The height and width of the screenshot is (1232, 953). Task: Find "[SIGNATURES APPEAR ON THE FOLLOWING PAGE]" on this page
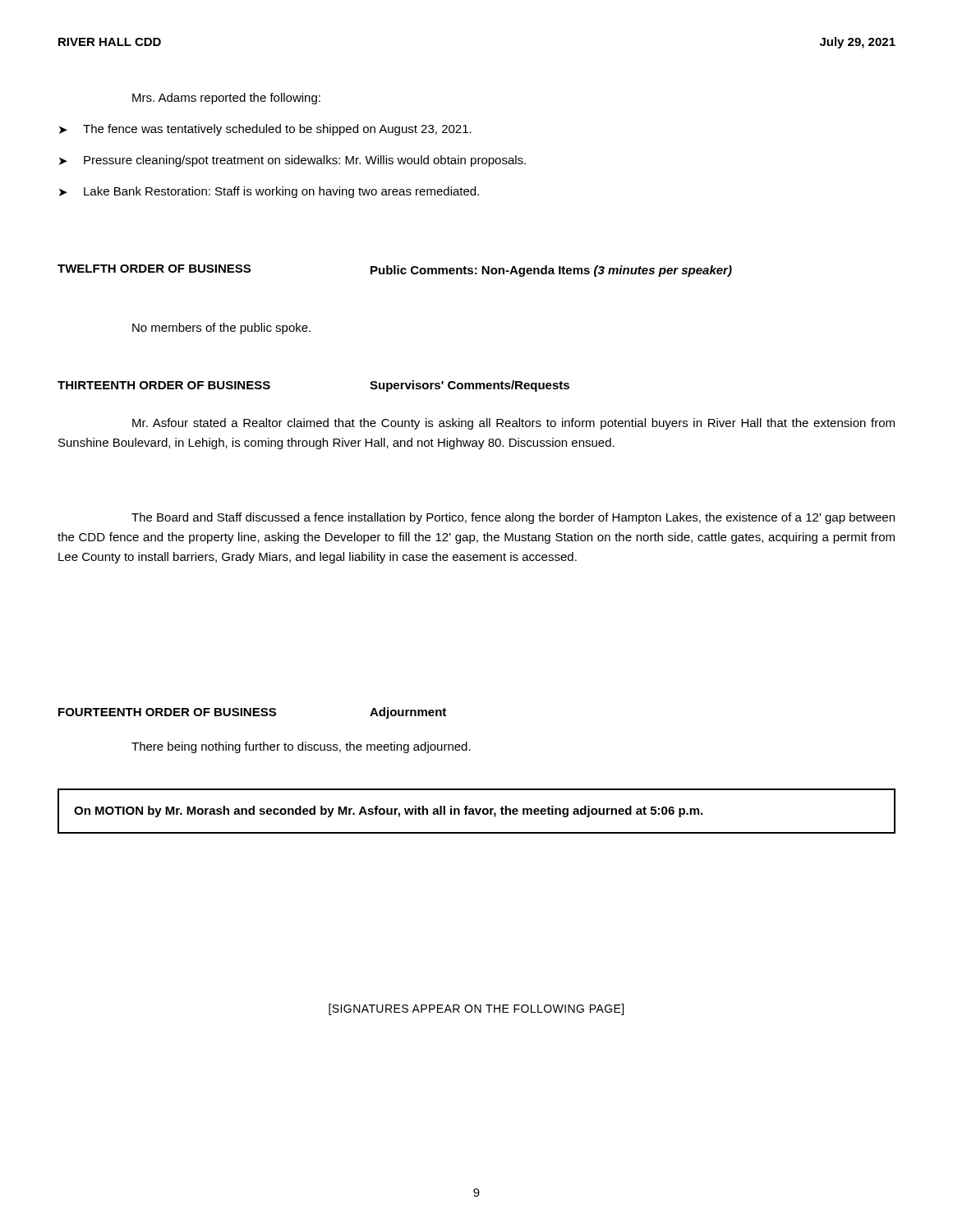476,1009
